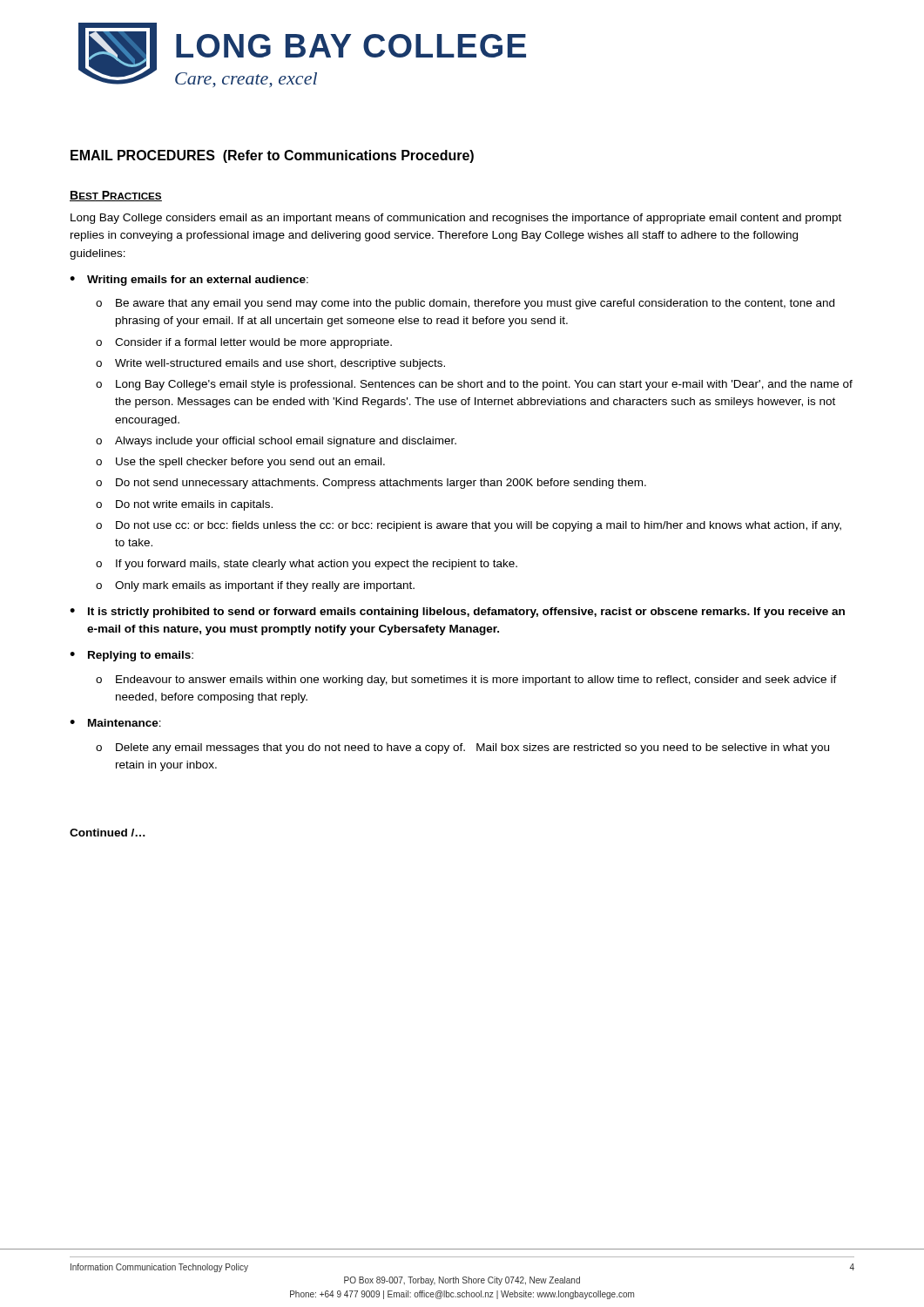Find the block on this page that starts "o Consider if a"

[x=244, y=342]
